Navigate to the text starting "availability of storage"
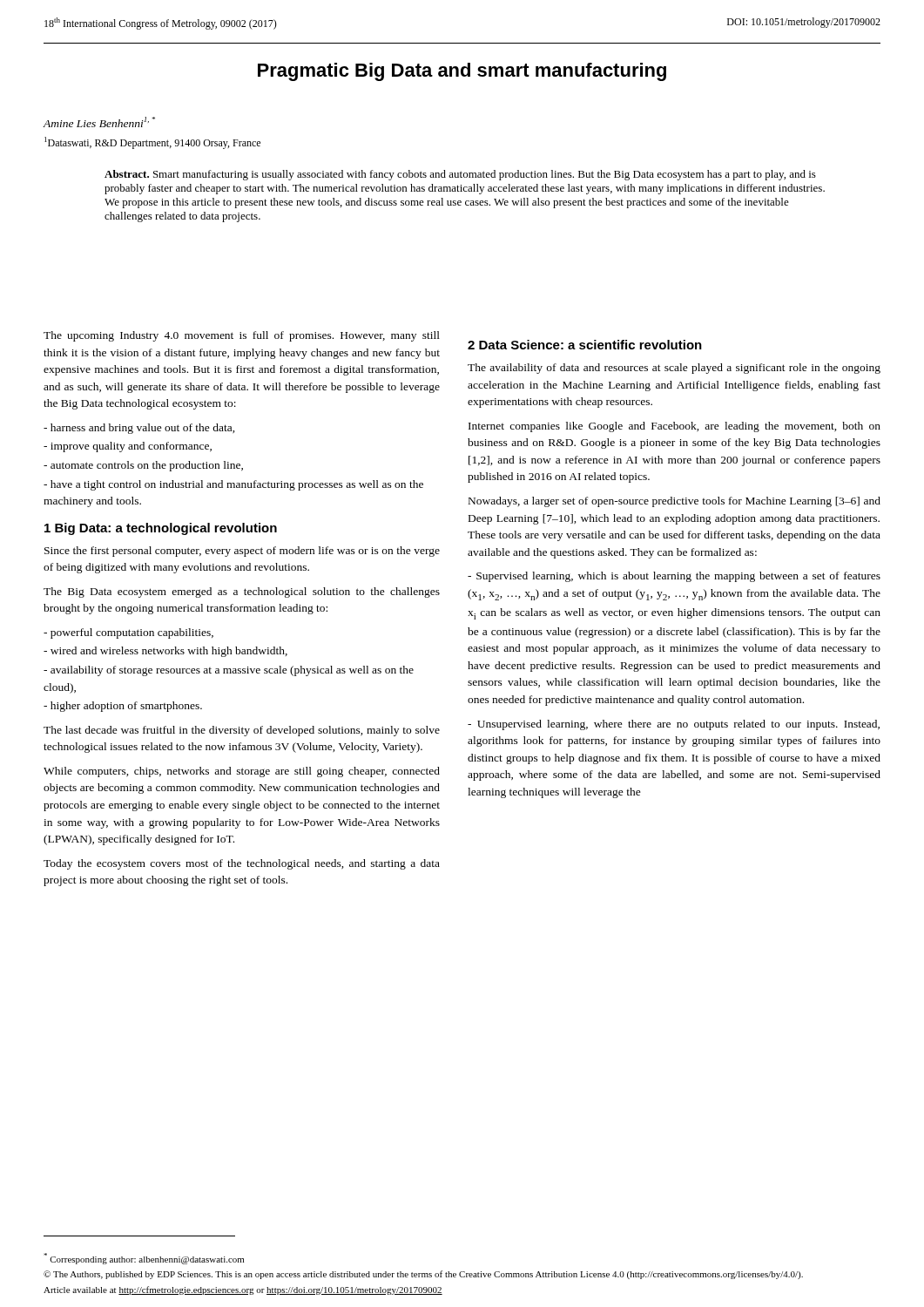924x1307 pixels. pyautogui.click(x=229, y=678)
